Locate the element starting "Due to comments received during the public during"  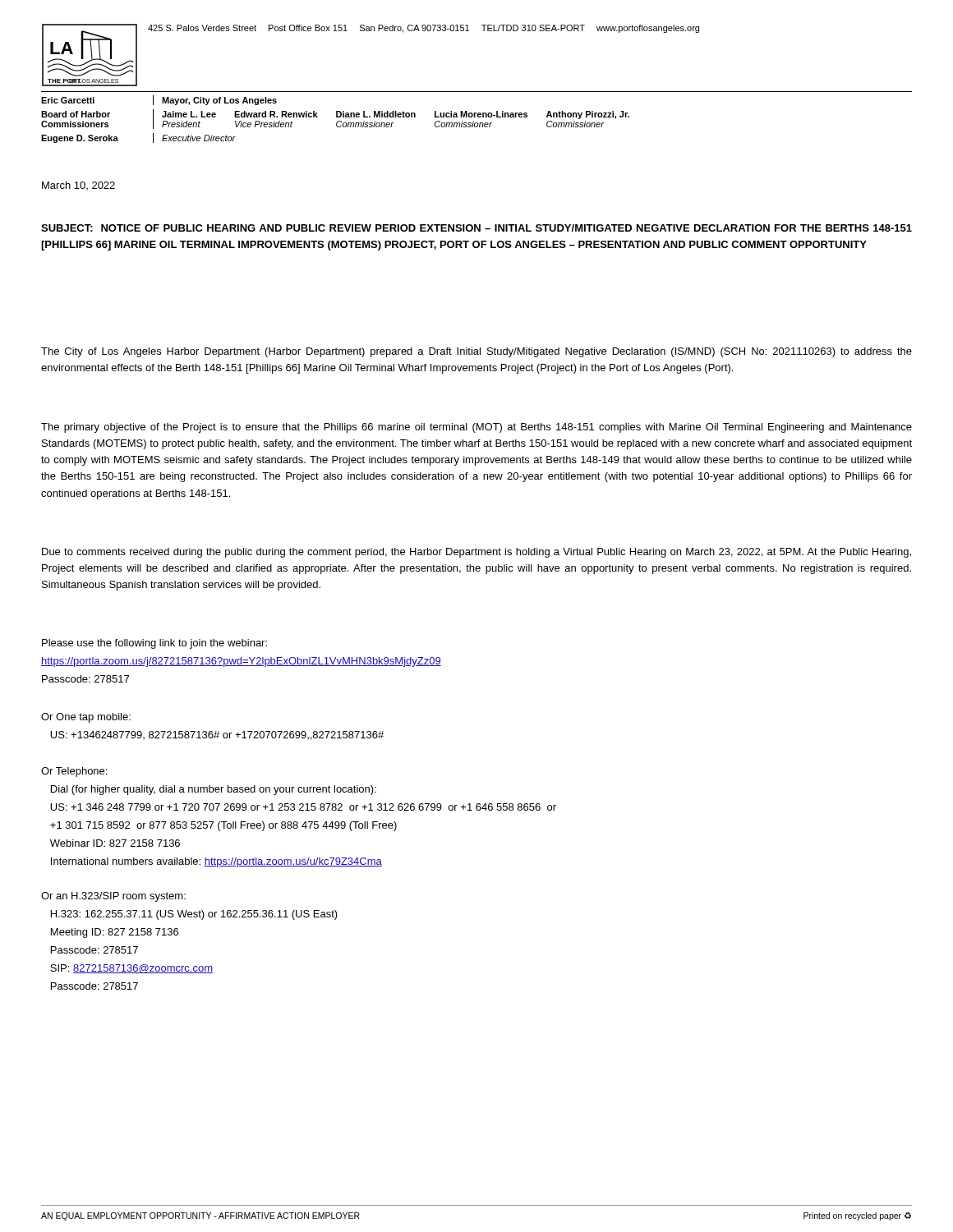click(476, 568)
